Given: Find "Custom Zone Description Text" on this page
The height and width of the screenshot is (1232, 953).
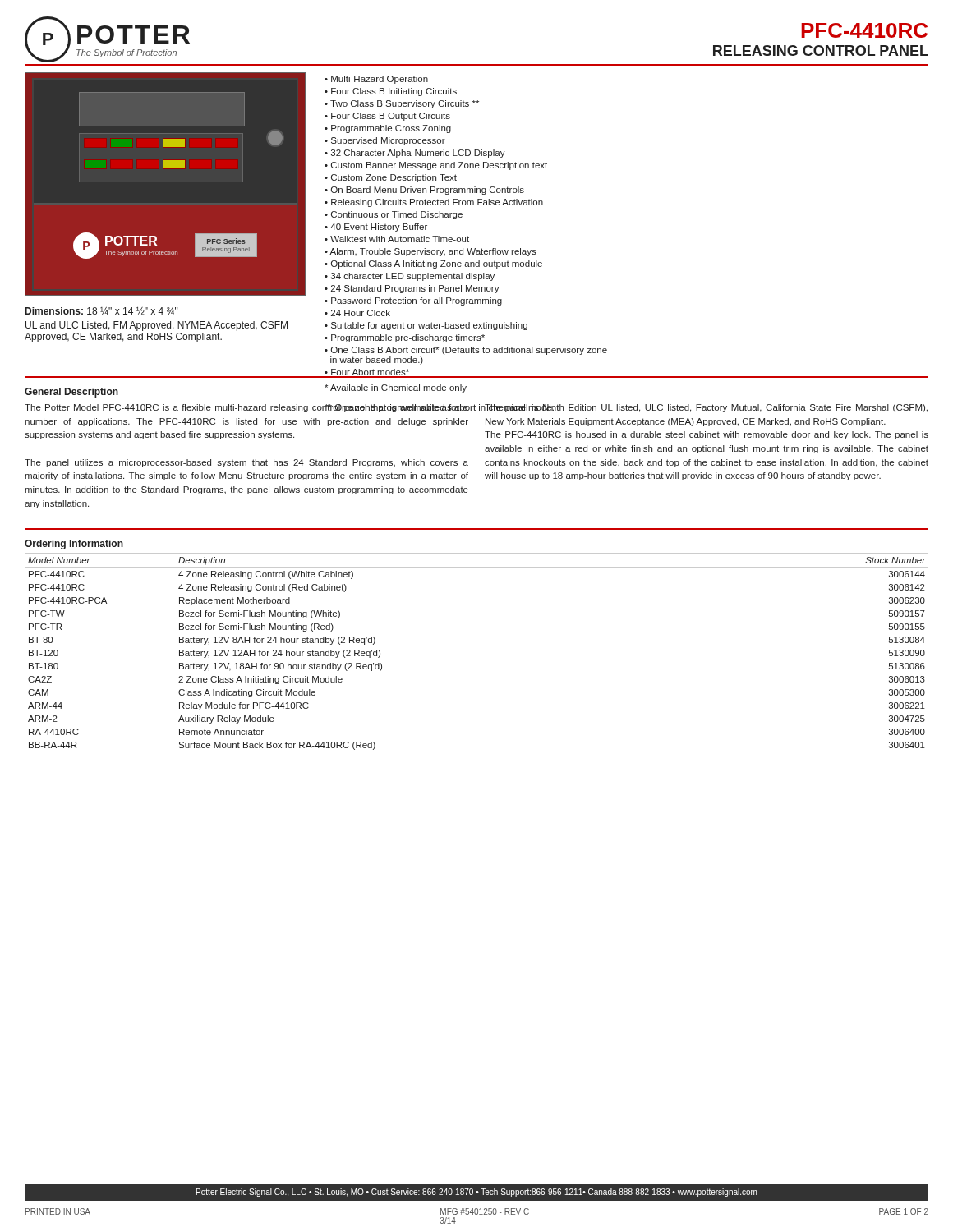Looking at the screenshot, I should 394,177.
